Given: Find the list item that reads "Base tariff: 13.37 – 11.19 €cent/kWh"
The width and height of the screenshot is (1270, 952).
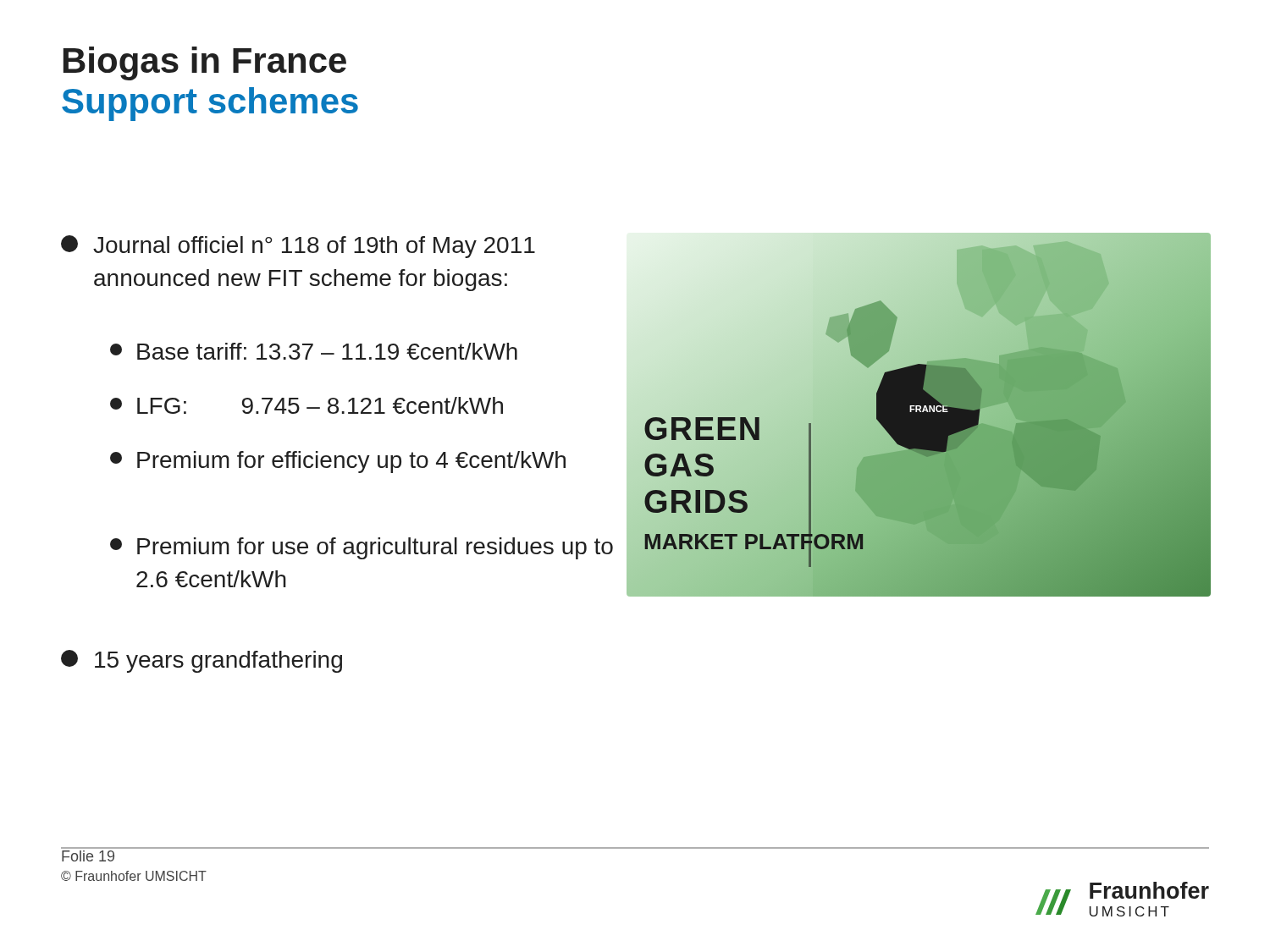Looking at the screenshot, I should [x=314, y=352].
